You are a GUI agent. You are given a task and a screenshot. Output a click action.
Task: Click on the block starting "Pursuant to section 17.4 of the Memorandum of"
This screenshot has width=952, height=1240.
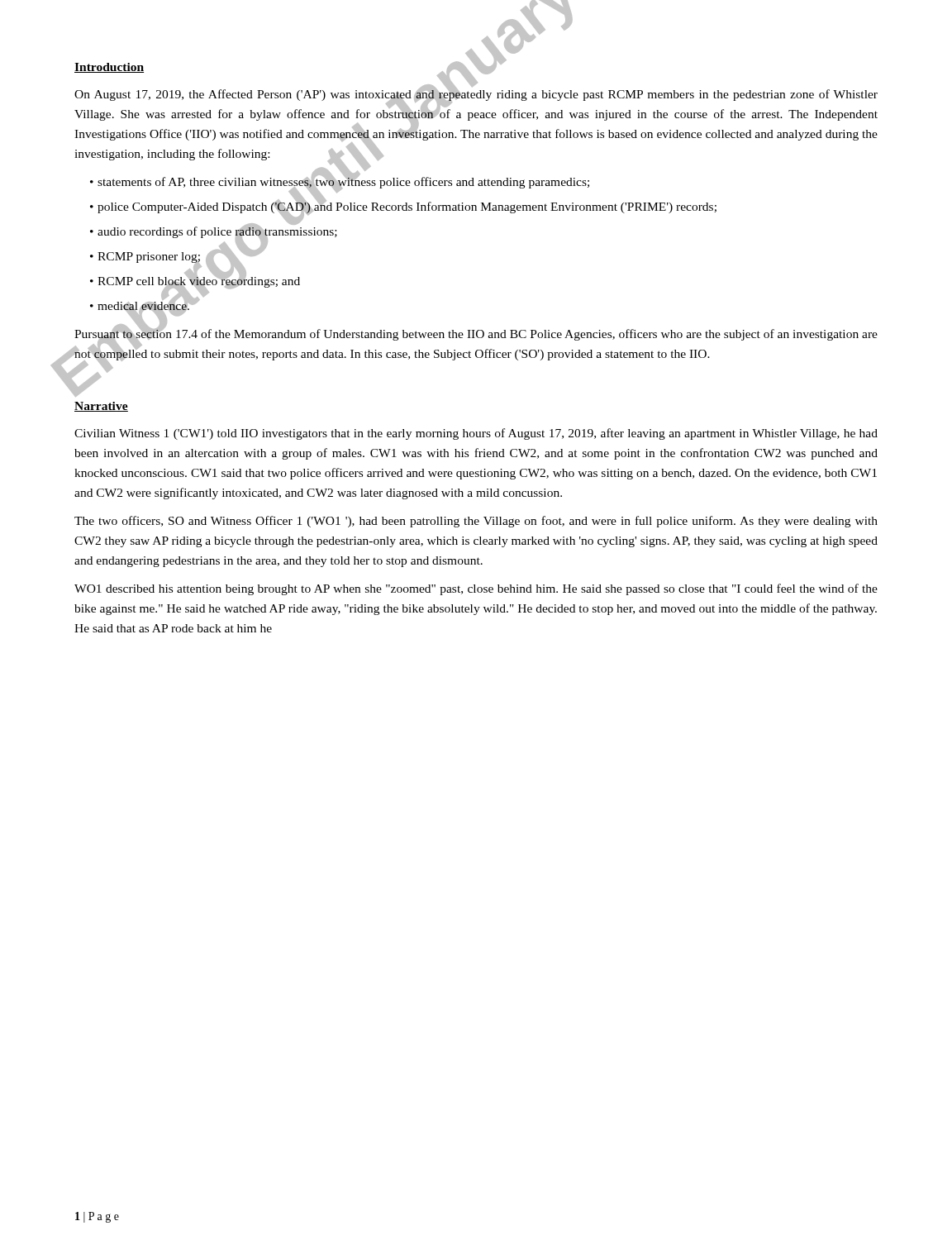(x=476, y=344)
